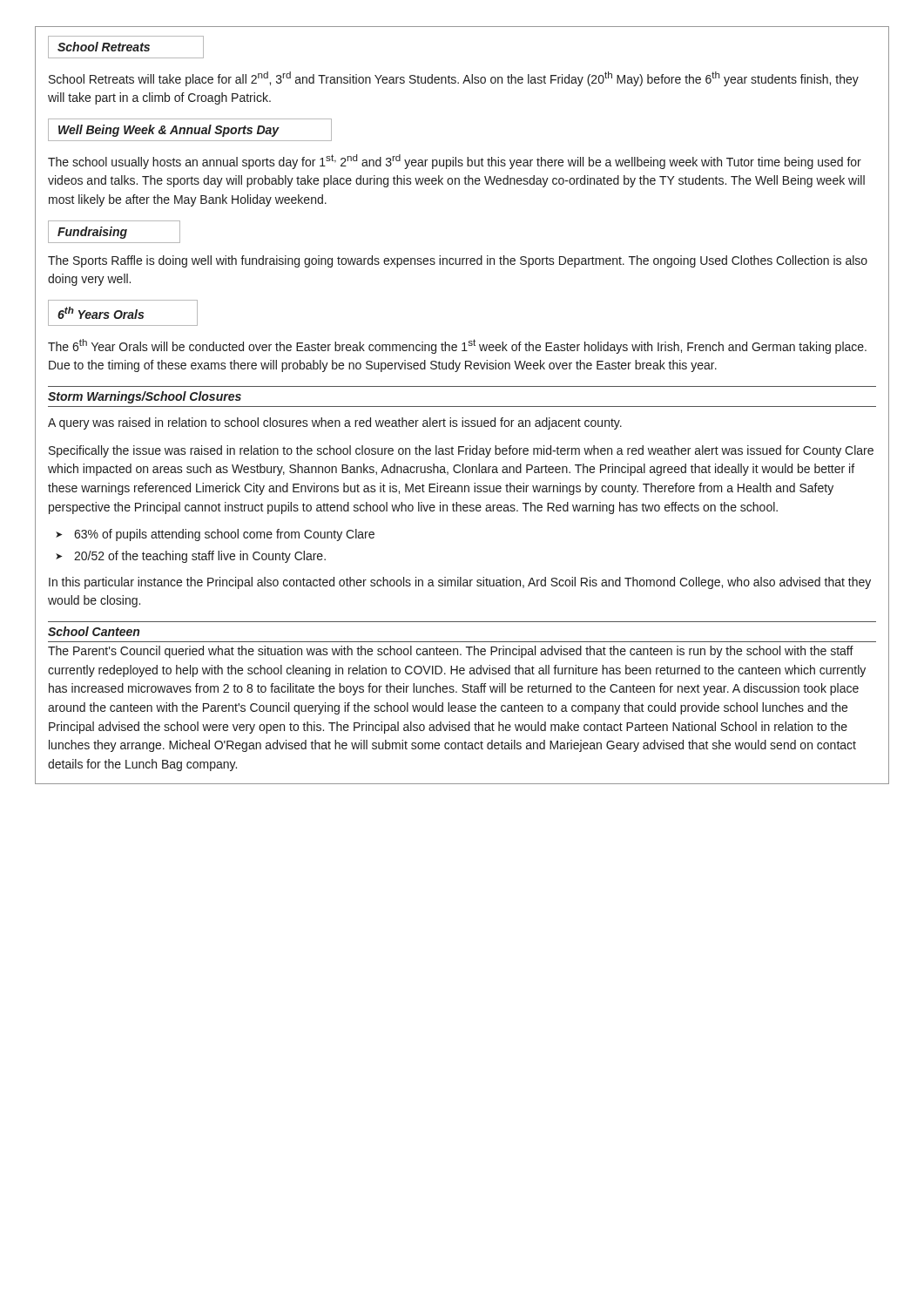Locate the block of text that opens with "The Sports Raffle is doing well with"
924x1307 pixels.
click(x=458, y=270)
